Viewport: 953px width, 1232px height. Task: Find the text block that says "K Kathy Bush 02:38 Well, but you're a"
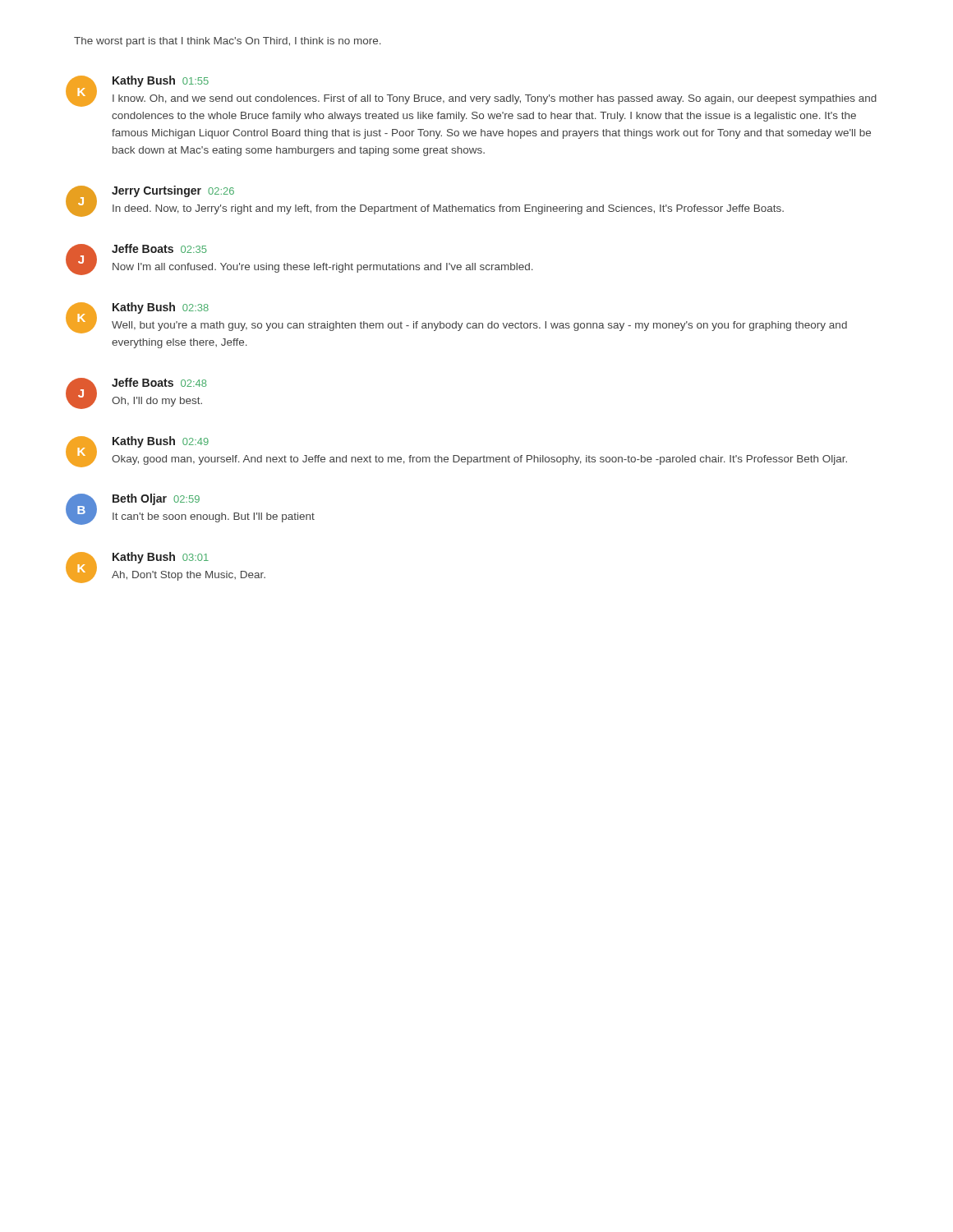click(x=476, y=326)
